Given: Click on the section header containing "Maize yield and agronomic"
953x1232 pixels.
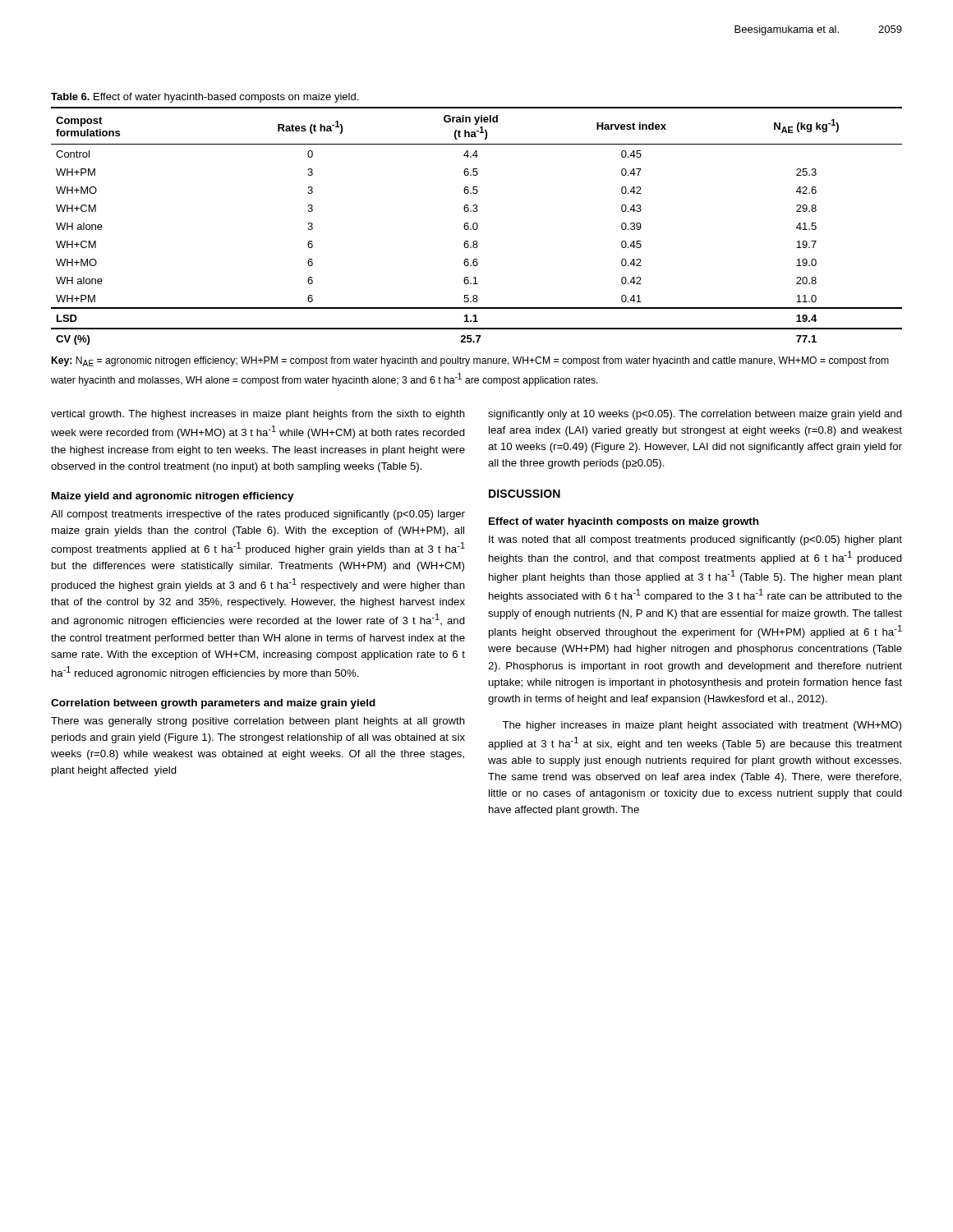Looking at the screenshot, I should tap(172, 496).
